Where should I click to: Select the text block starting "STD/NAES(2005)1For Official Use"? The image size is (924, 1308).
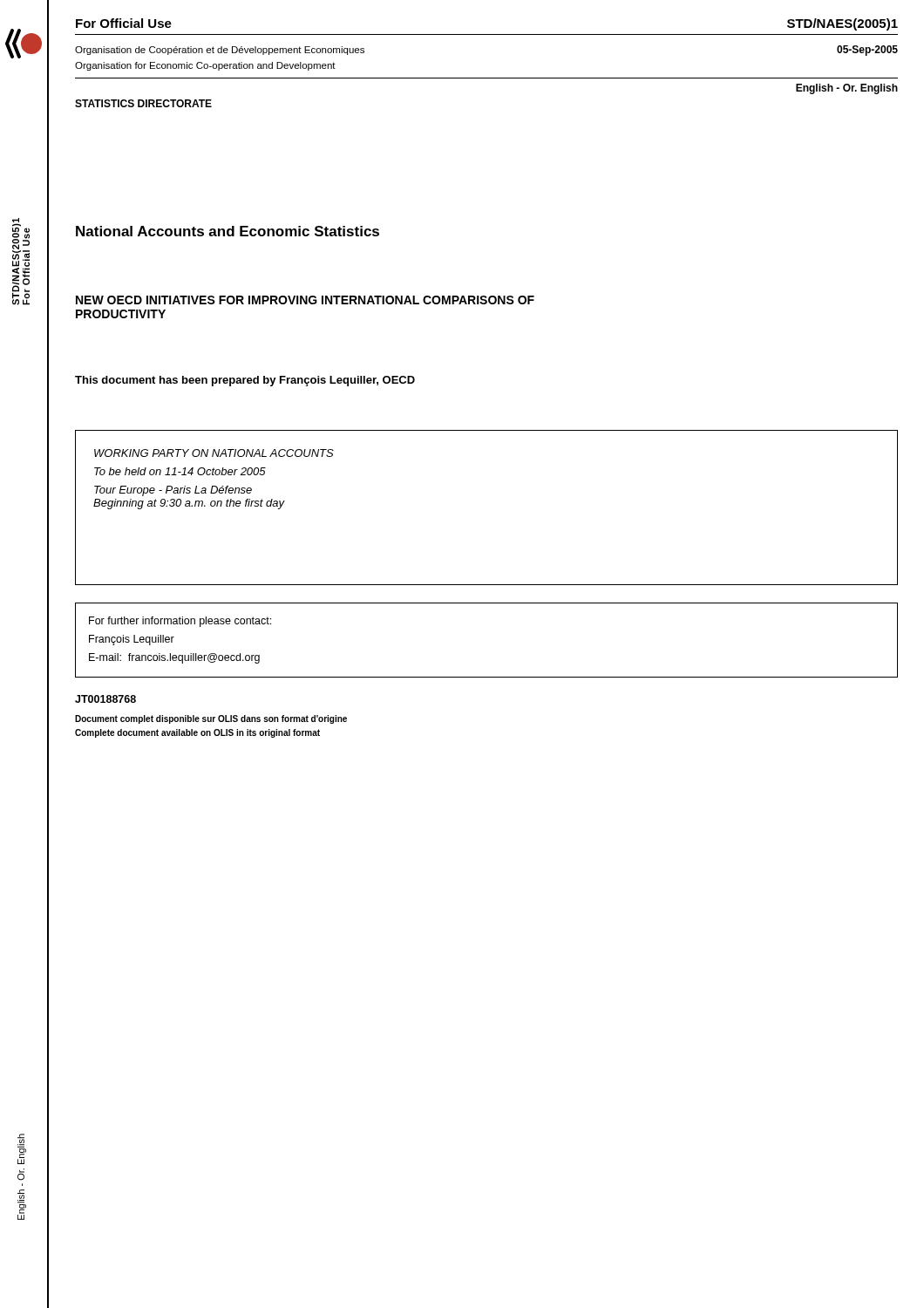21,262
